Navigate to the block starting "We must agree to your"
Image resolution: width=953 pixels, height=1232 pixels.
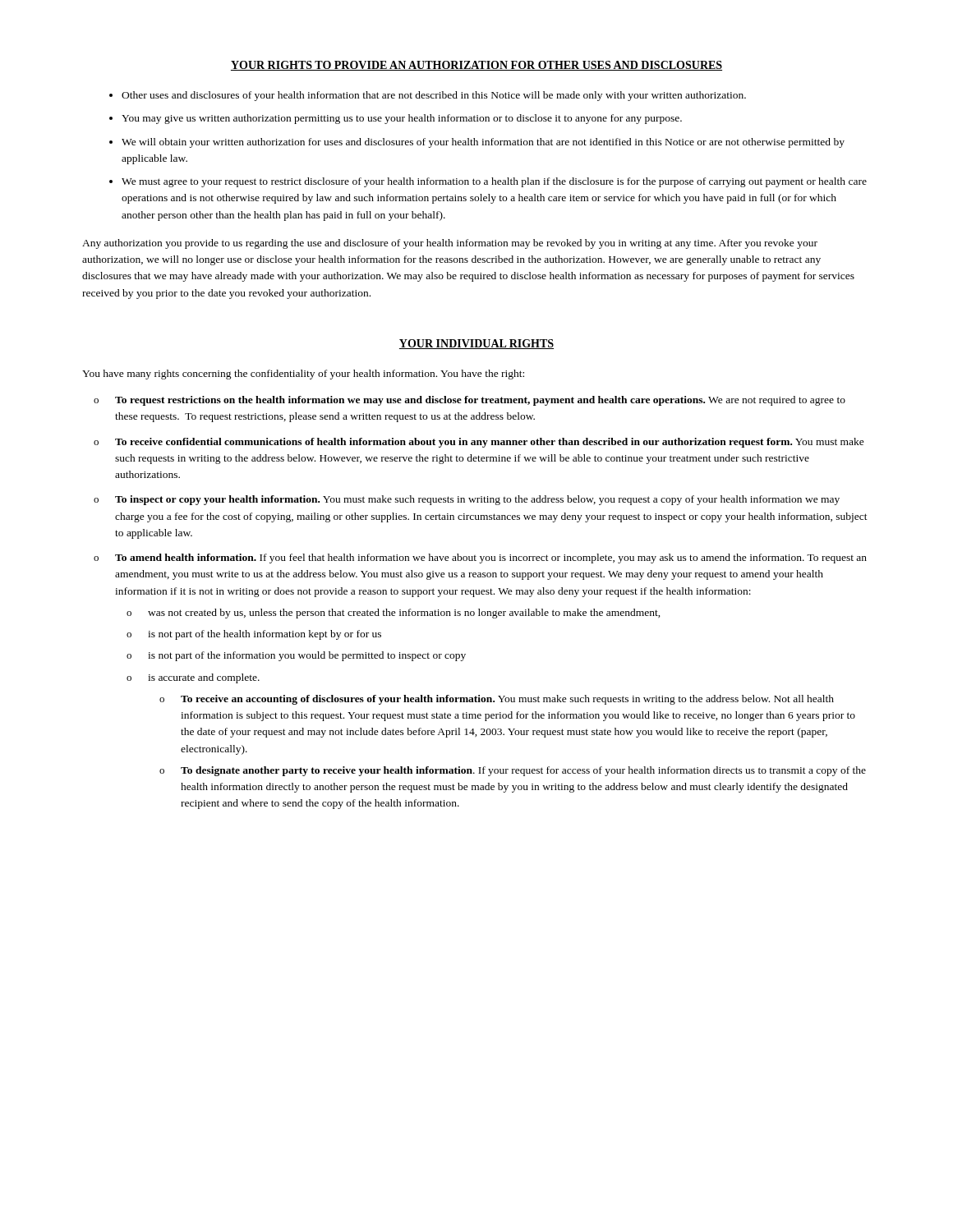point(494,198)
